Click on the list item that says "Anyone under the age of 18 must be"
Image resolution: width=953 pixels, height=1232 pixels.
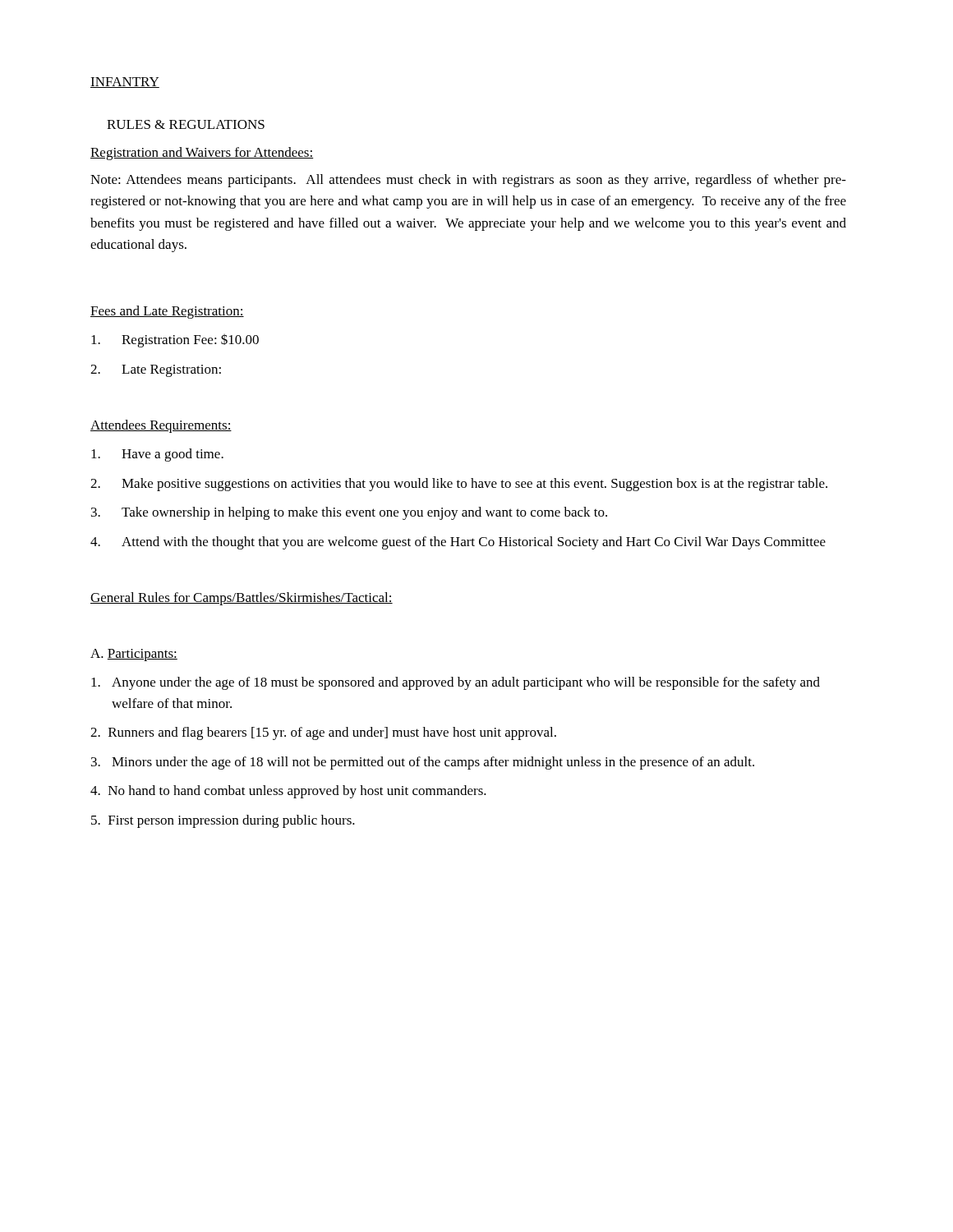click(x=468, y=693)
